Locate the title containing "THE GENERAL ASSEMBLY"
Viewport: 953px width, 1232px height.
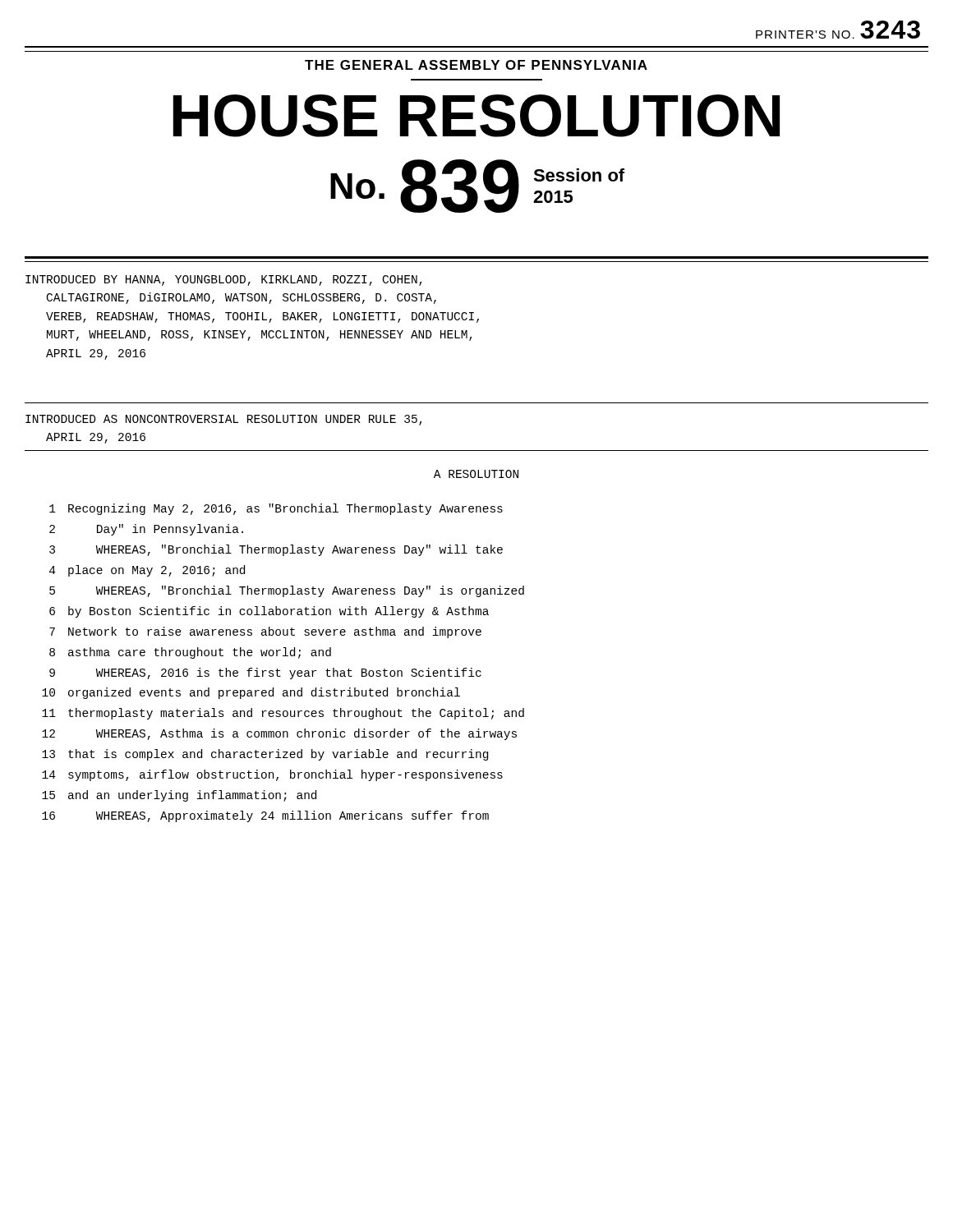tap(476, 140)
